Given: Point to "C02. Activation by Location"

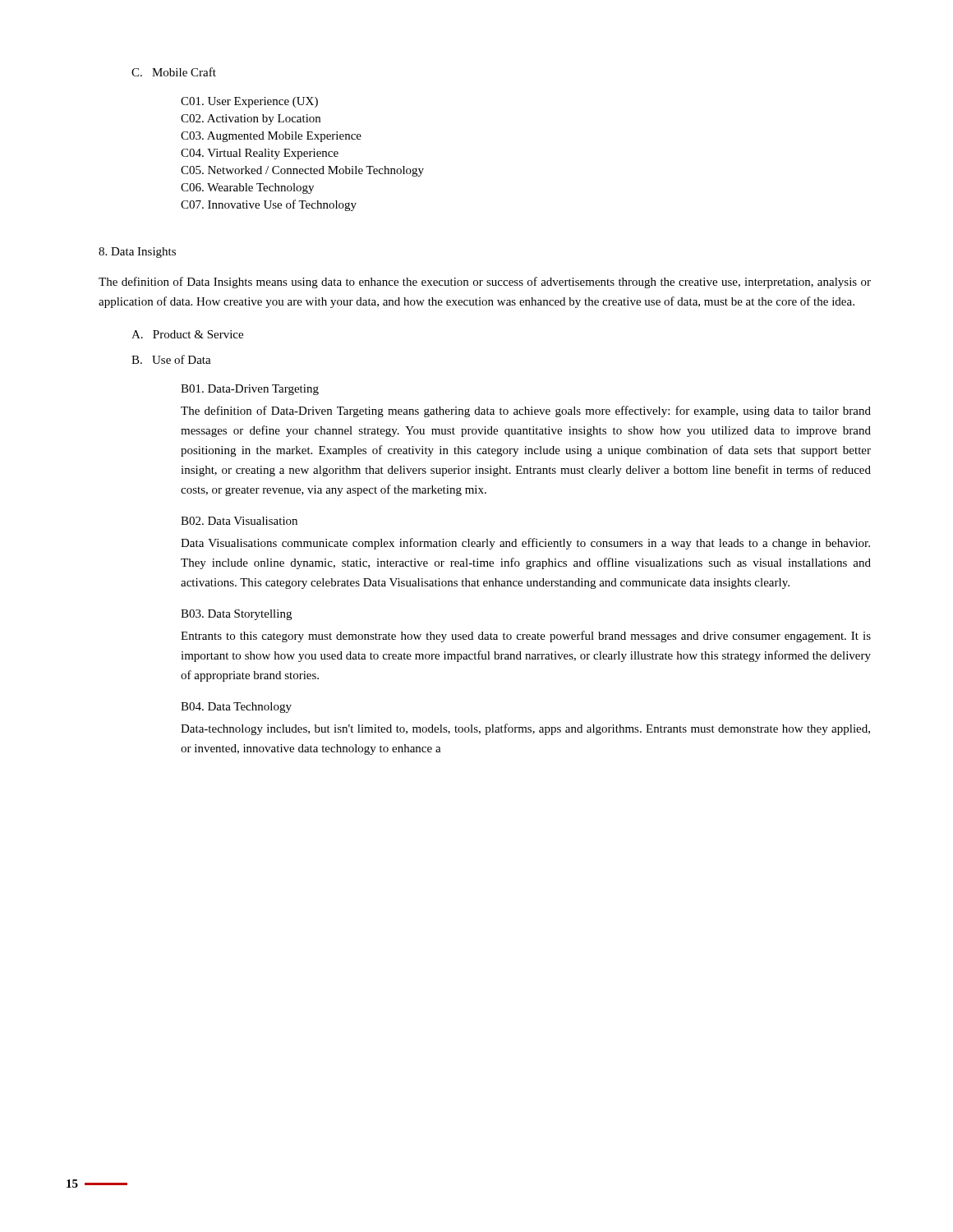Looking at the screenshot, I should pos(251,118).
